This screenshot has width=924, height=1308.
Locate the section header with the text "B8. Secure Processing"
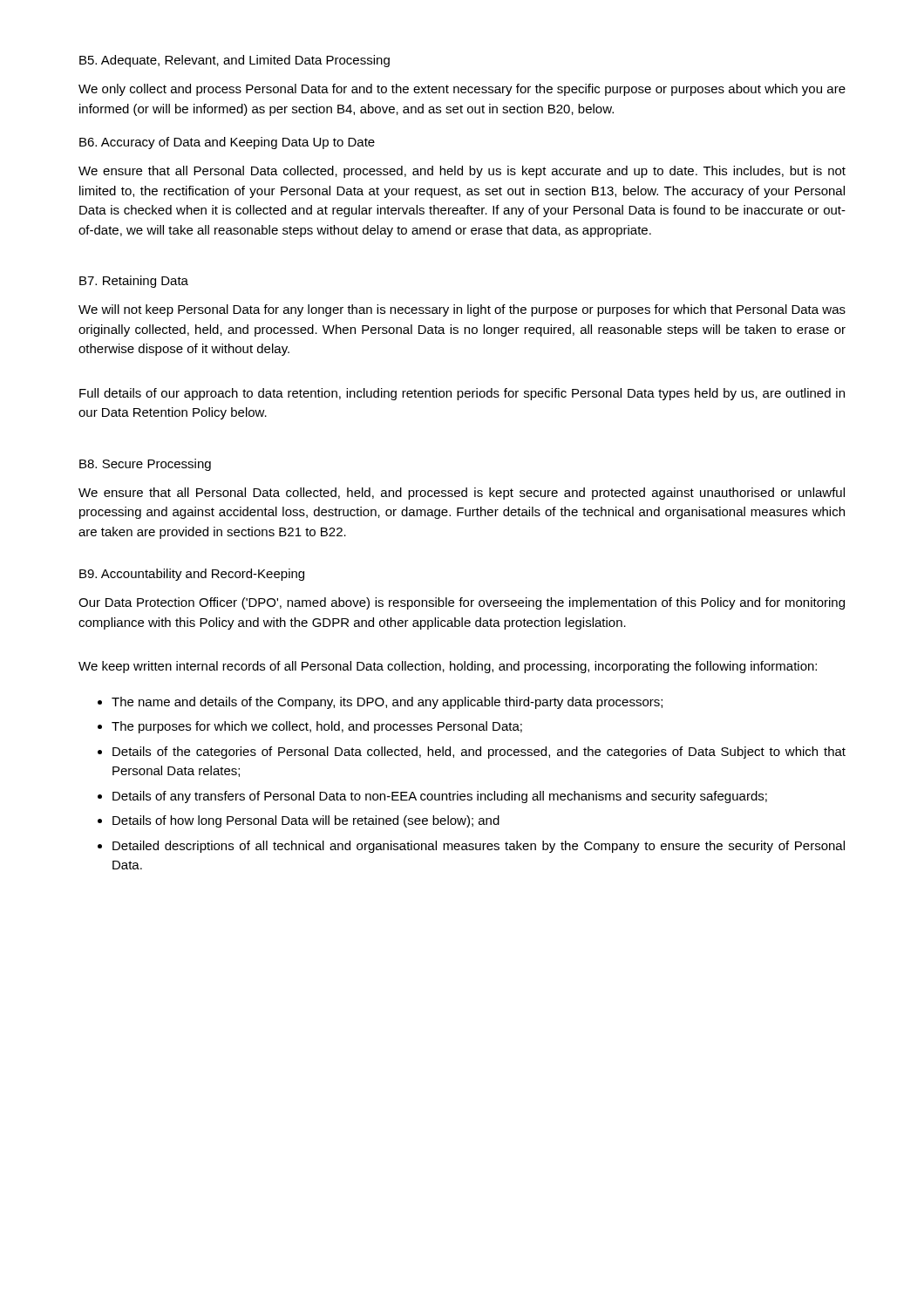tap(145, 463)
